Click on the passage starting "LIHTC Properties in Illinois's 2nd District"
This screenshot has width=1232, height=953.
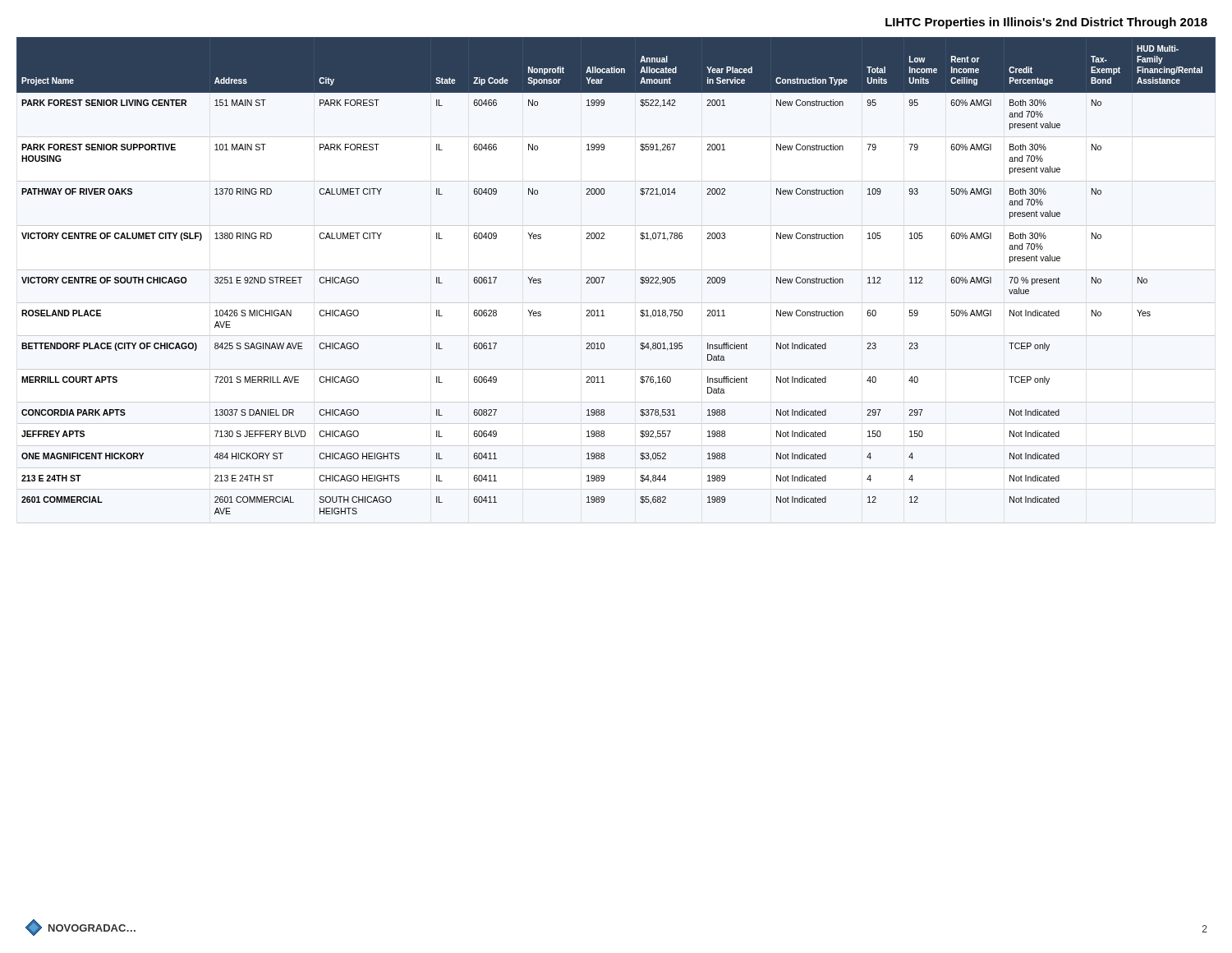(x=1046, y=22)
